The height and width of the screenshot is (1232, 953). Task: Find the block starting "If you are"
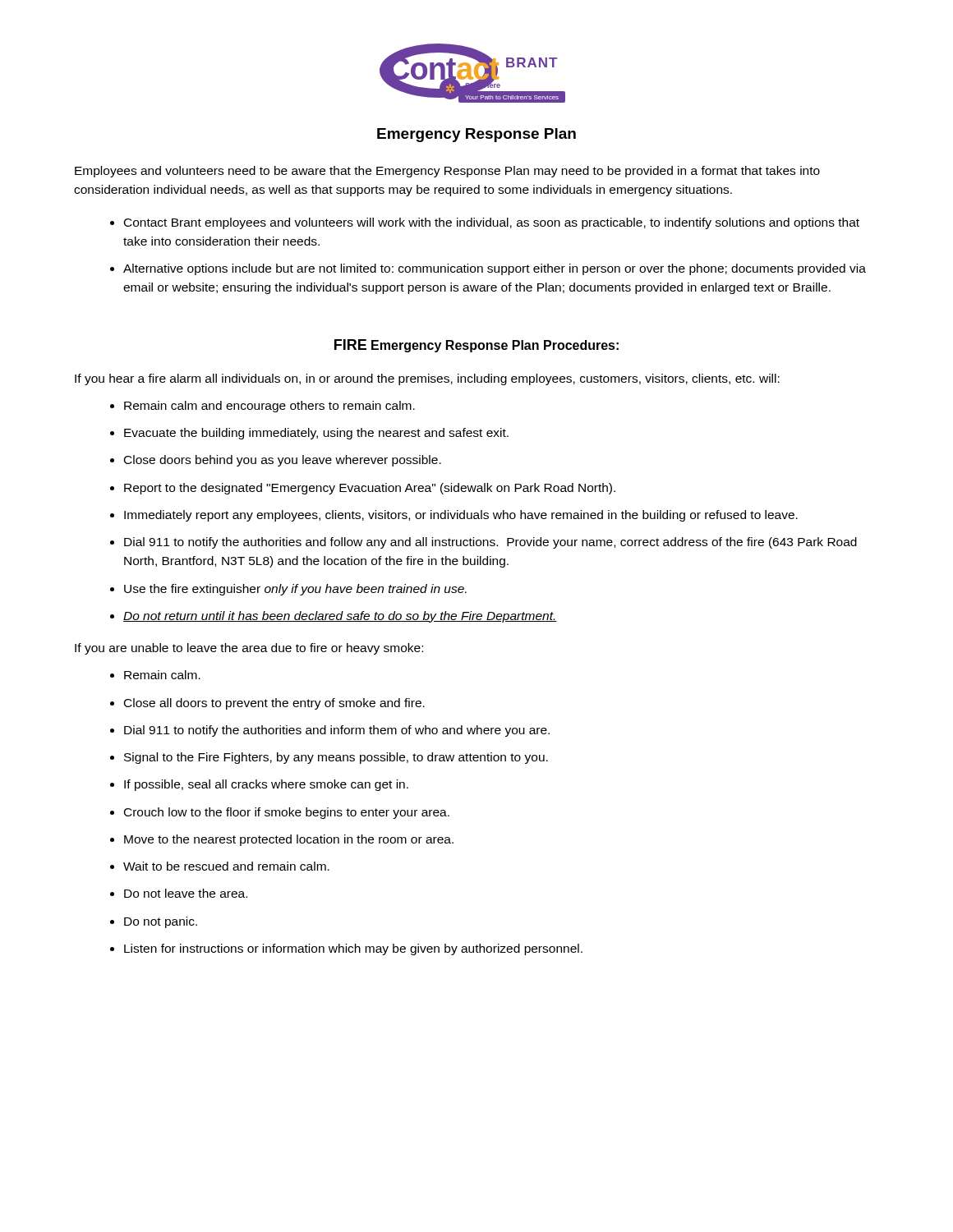[x=249, y=648]
